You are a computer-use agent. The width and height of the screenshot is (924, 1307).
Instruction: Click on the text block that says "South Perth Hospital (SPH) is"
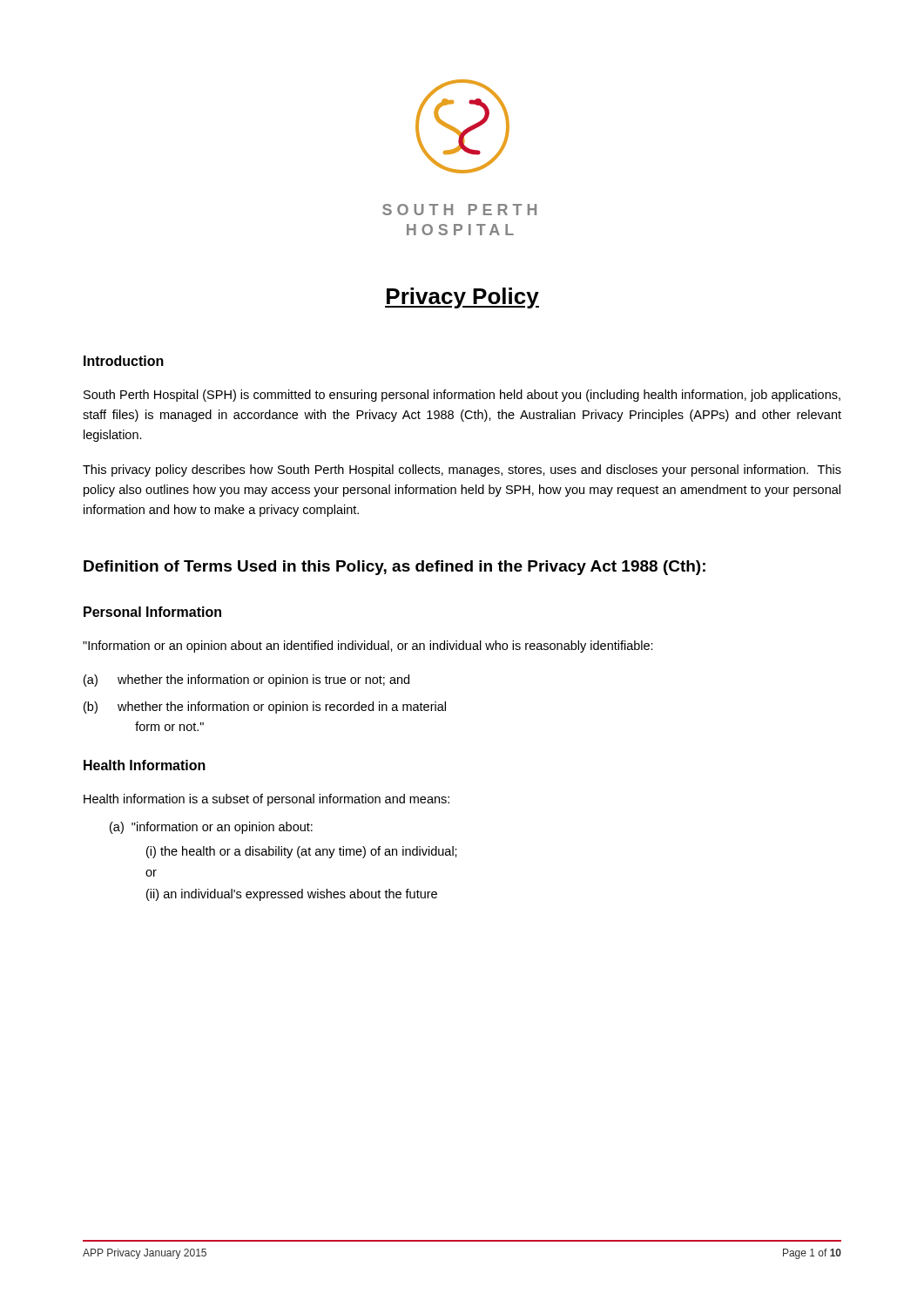(462, 415)
